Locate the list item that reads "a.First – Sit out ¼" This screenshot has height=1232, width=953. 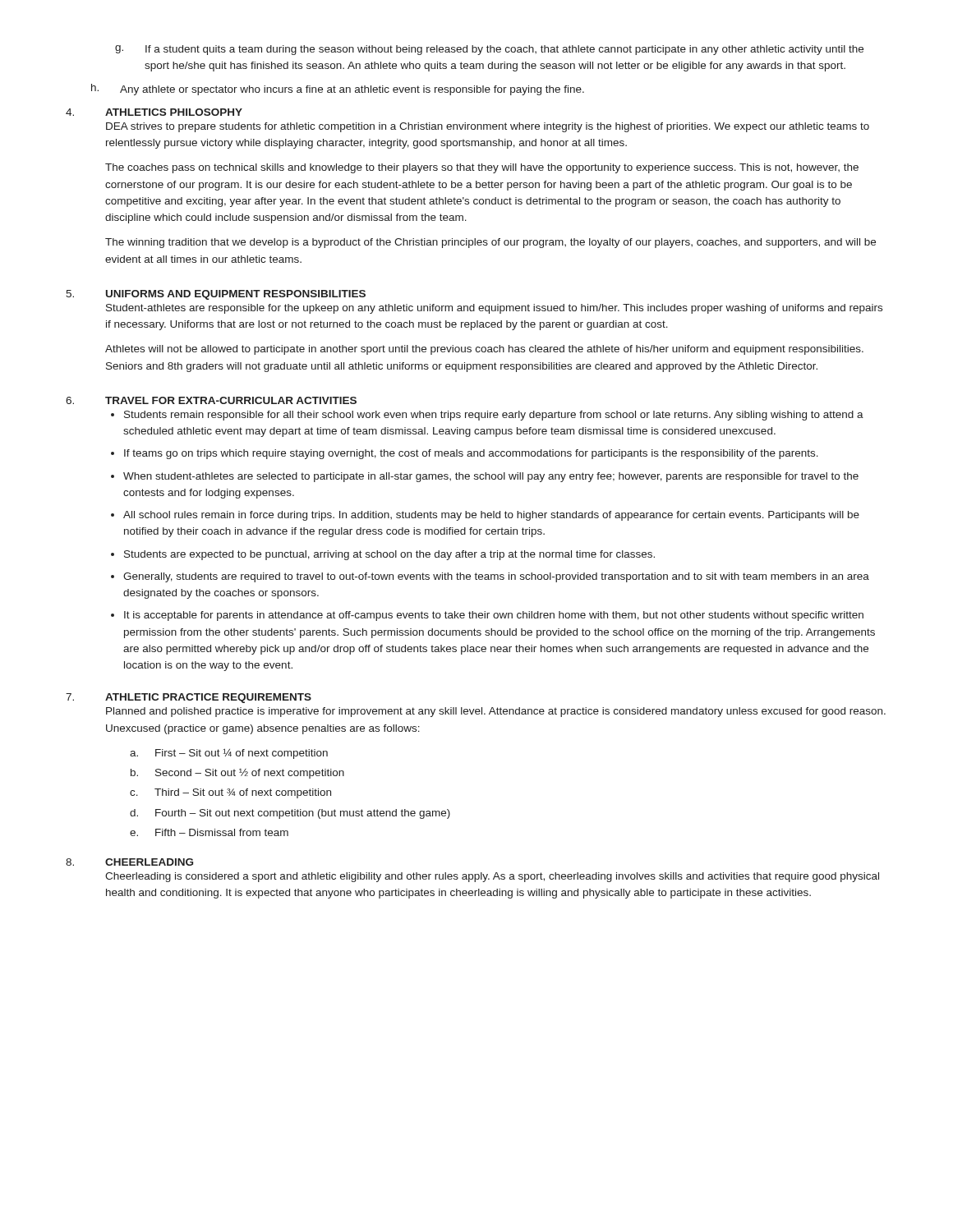coord(229,754)
